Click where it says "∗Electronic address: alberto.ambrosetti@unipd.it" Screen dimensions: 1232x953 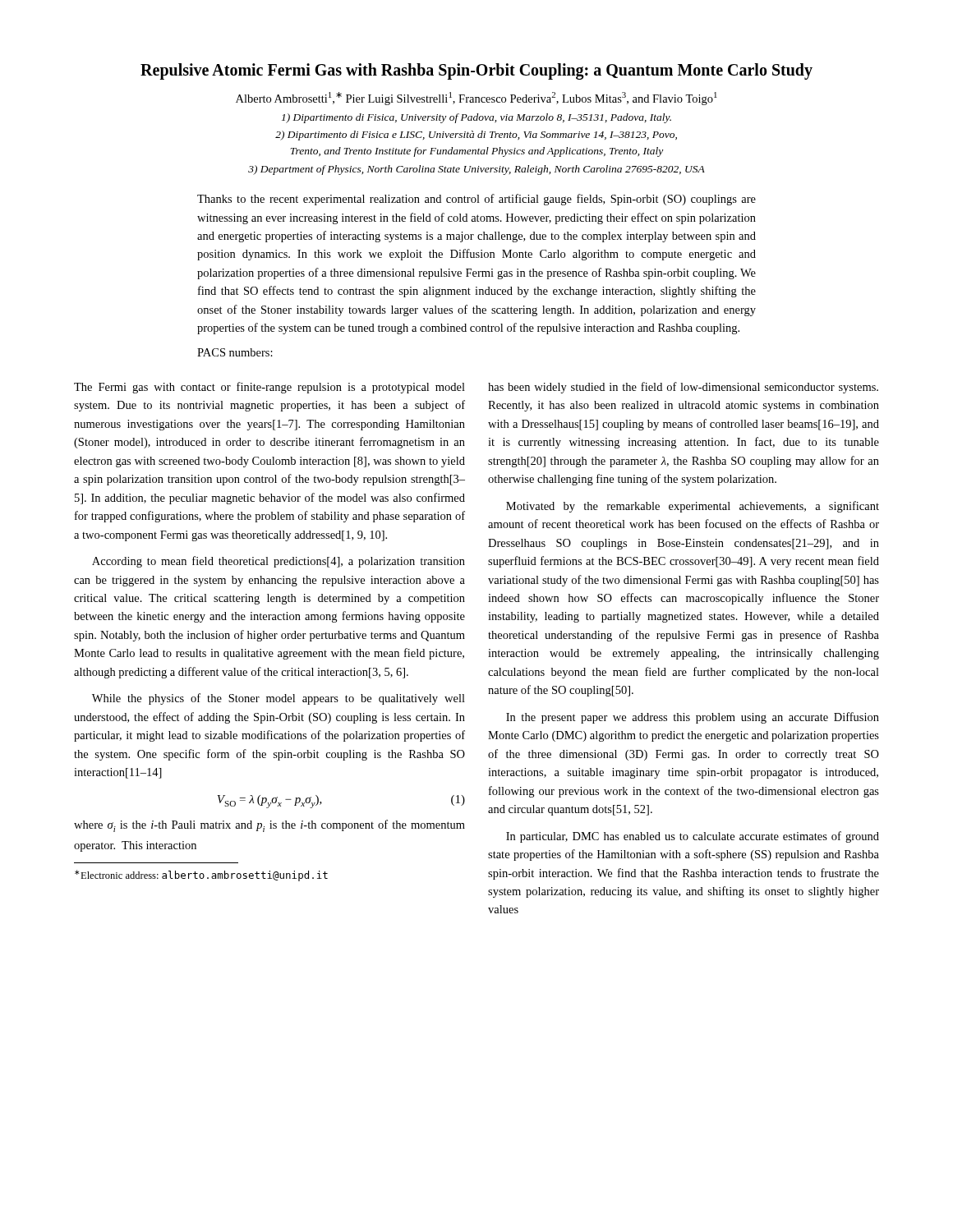pyautogui.click(x=201, y=875)
